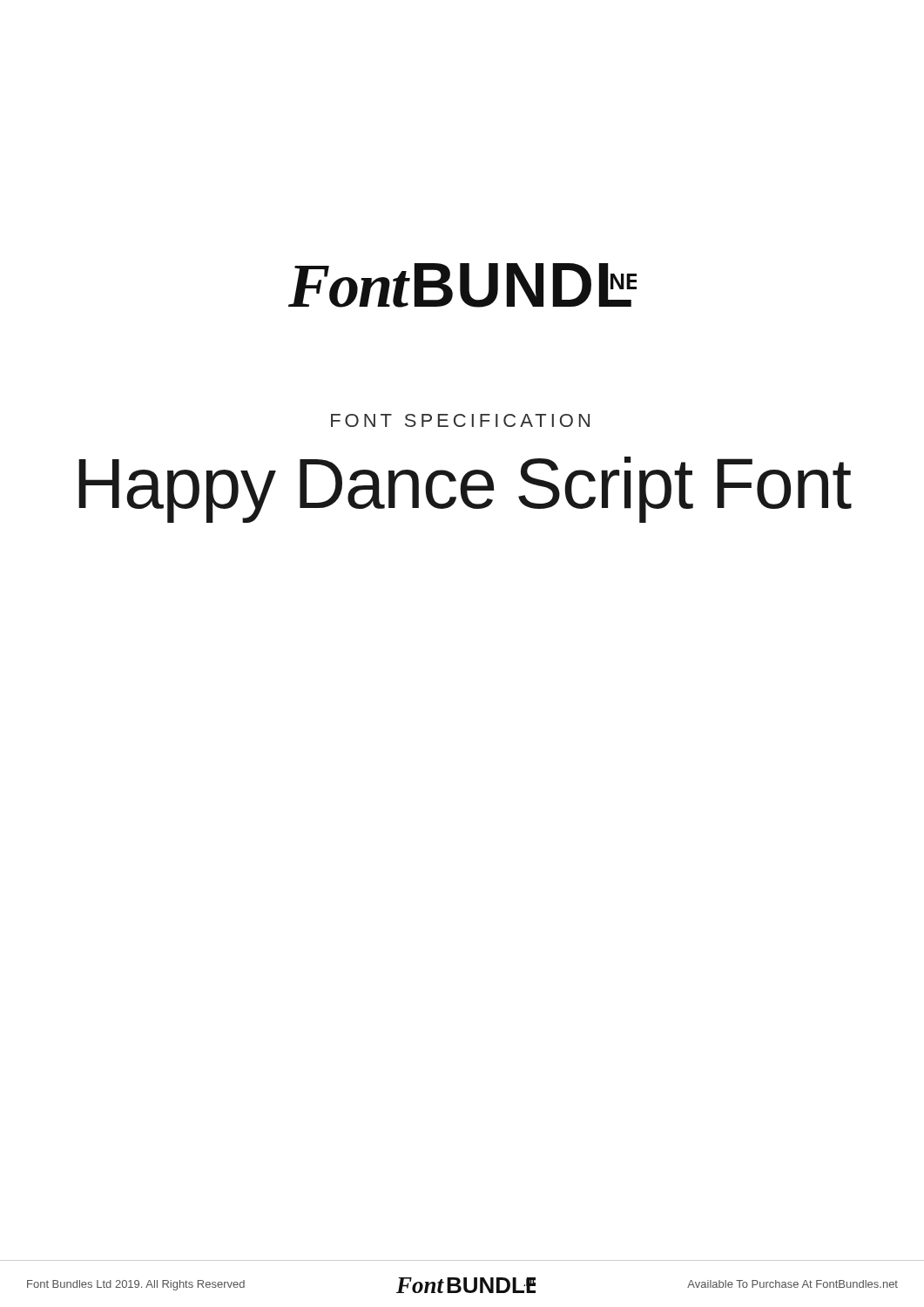Click on the logo

[462, 285]
